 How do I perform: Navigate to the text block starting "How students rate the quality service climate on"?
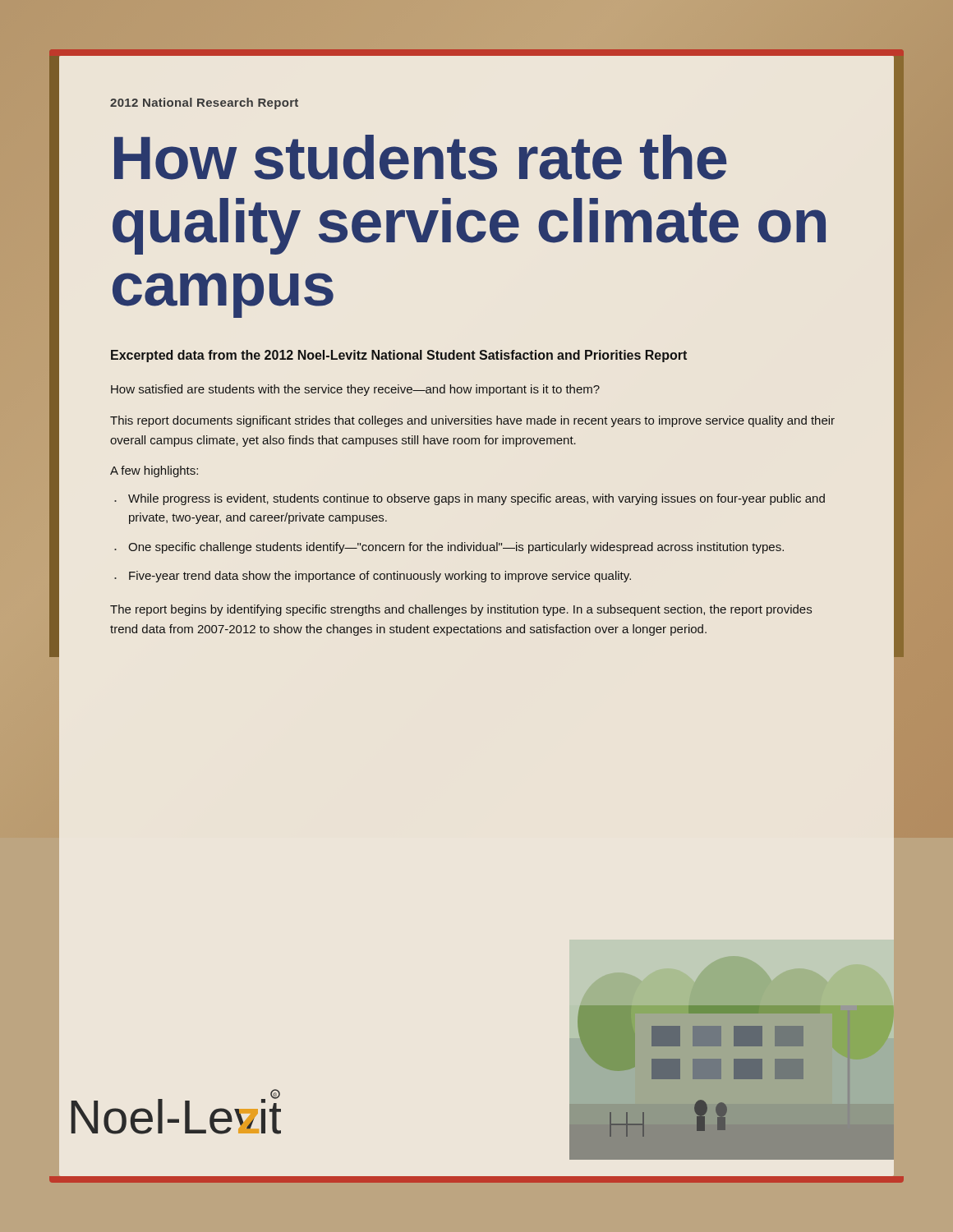(x=469, y=222)
